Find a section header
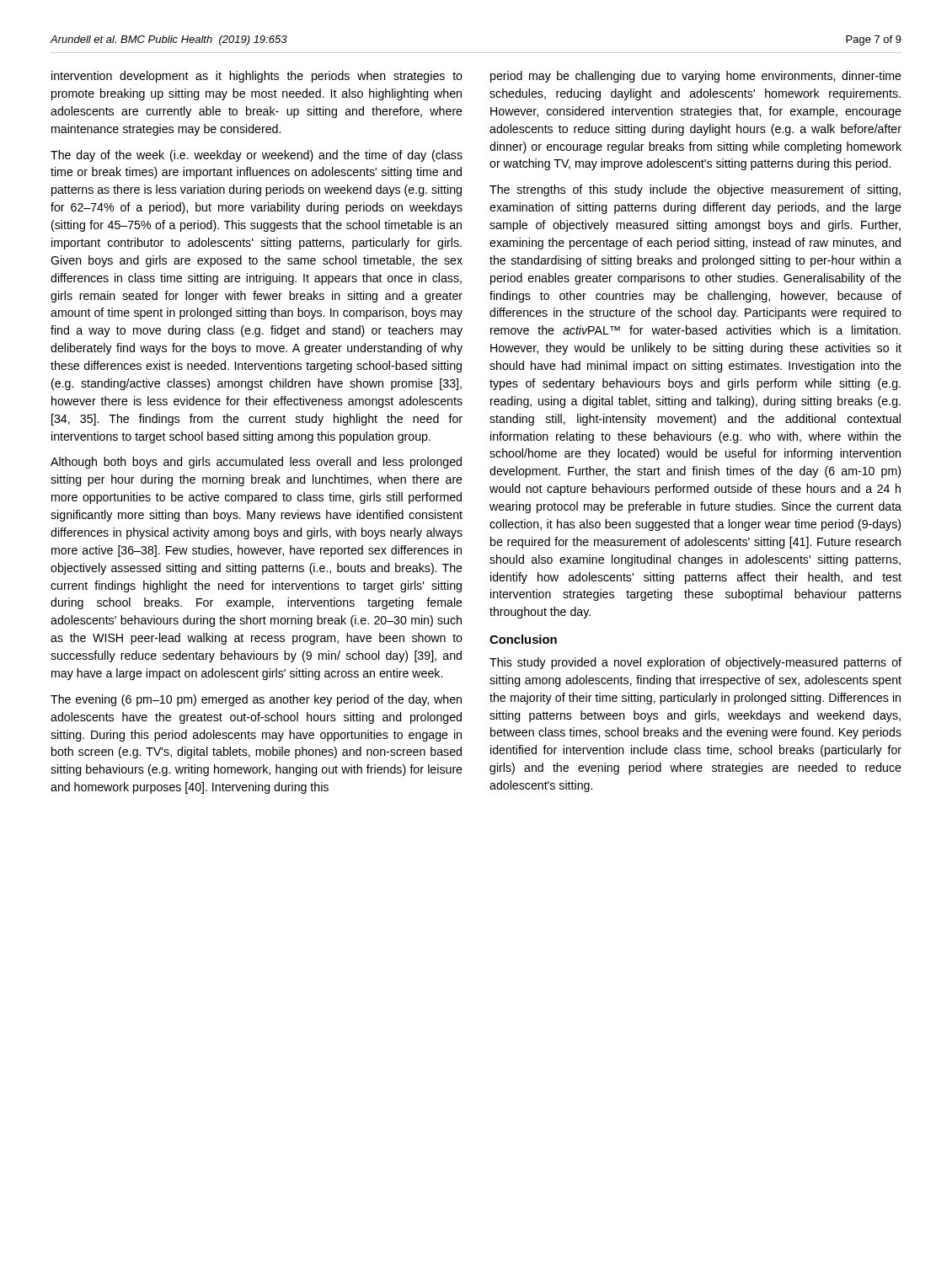Screen dimensions: 1264x952 click(x=523, y=640)
